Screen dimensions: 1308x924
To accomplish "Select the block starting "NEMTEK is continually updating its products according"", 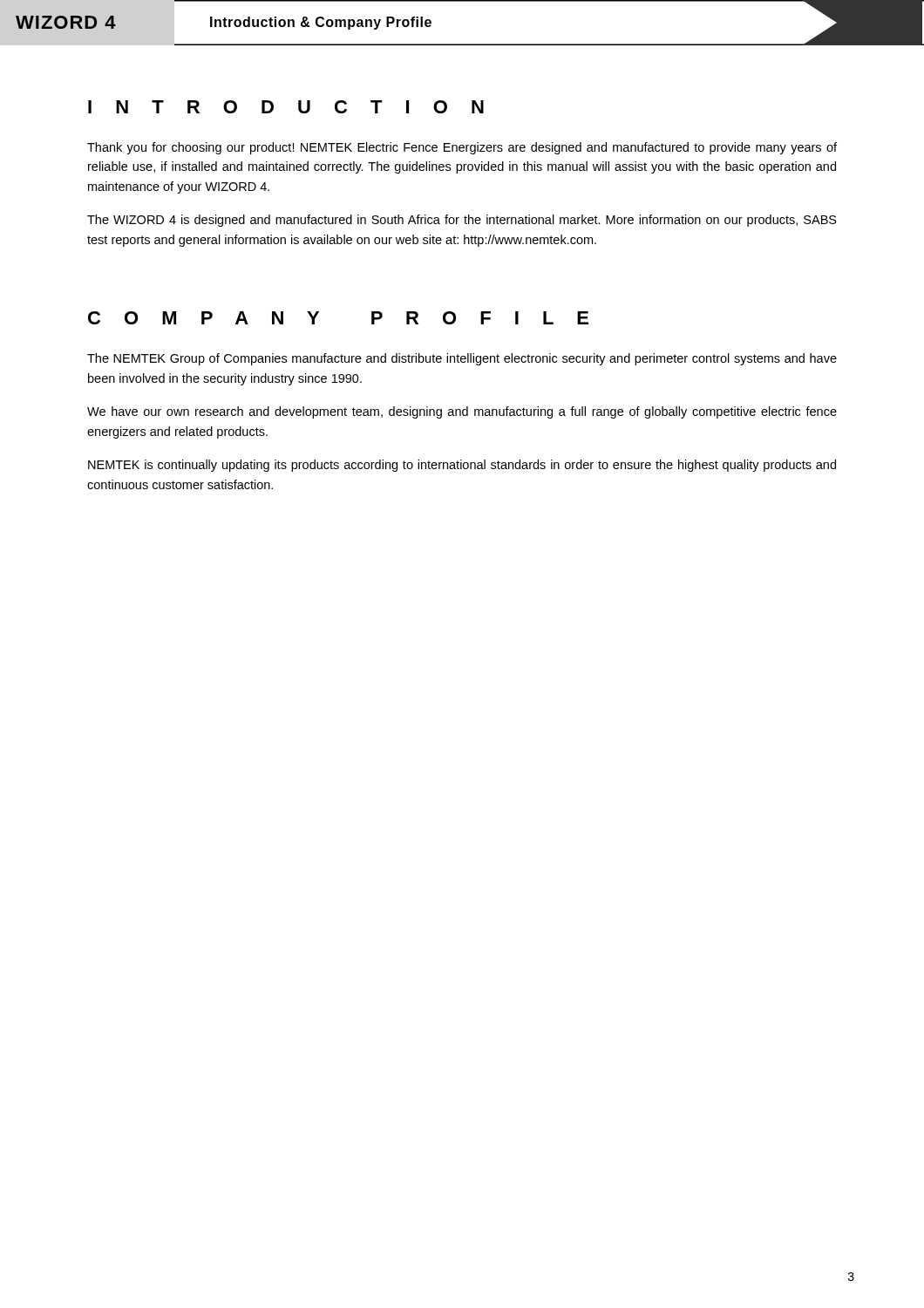I will point(462,475).
